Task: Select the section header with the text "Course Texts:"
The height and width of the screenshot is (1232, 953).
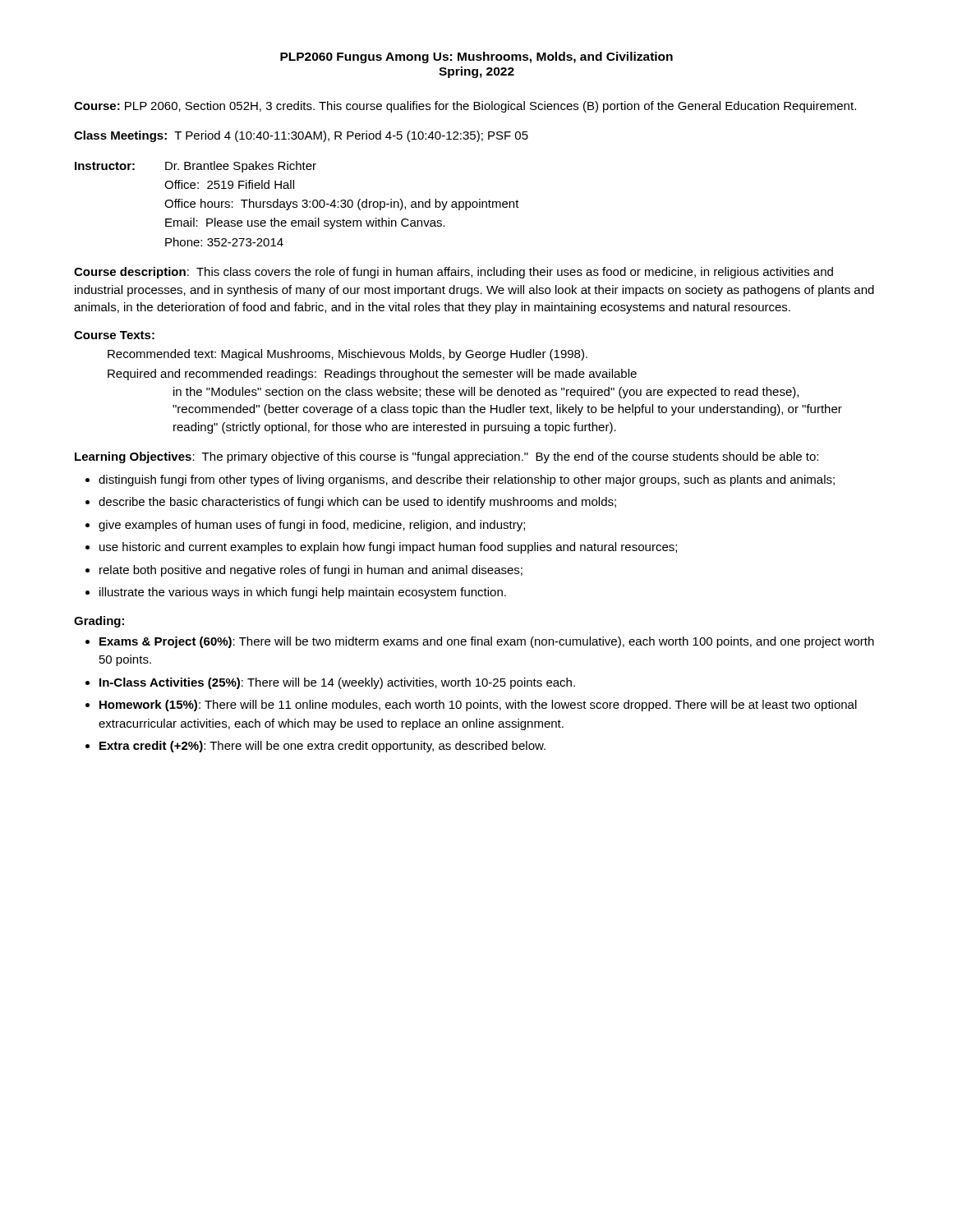Action: pos(115,335)
